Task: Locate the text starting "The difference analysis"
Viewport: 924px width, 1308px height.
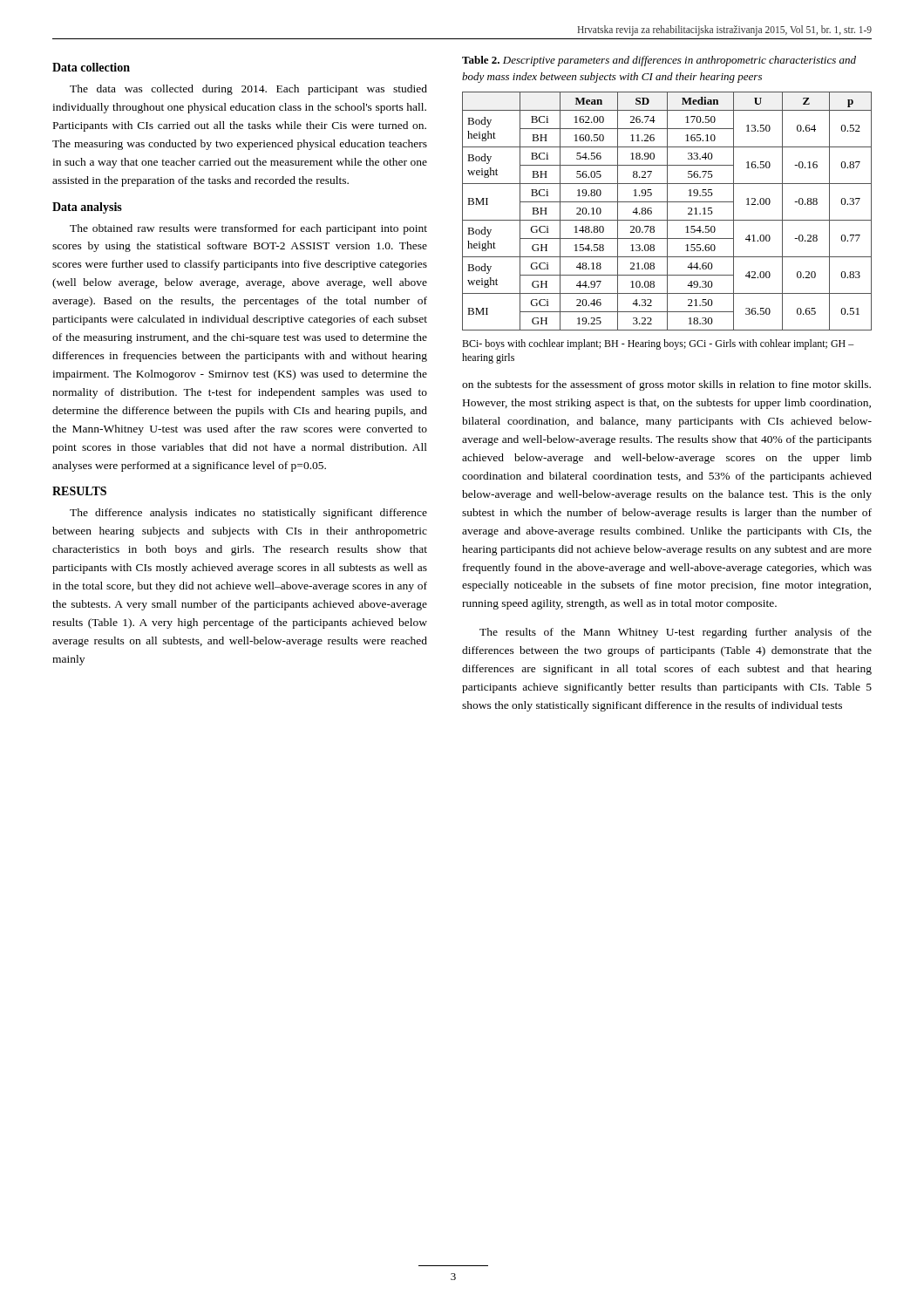Action: [x=240, y=586]
